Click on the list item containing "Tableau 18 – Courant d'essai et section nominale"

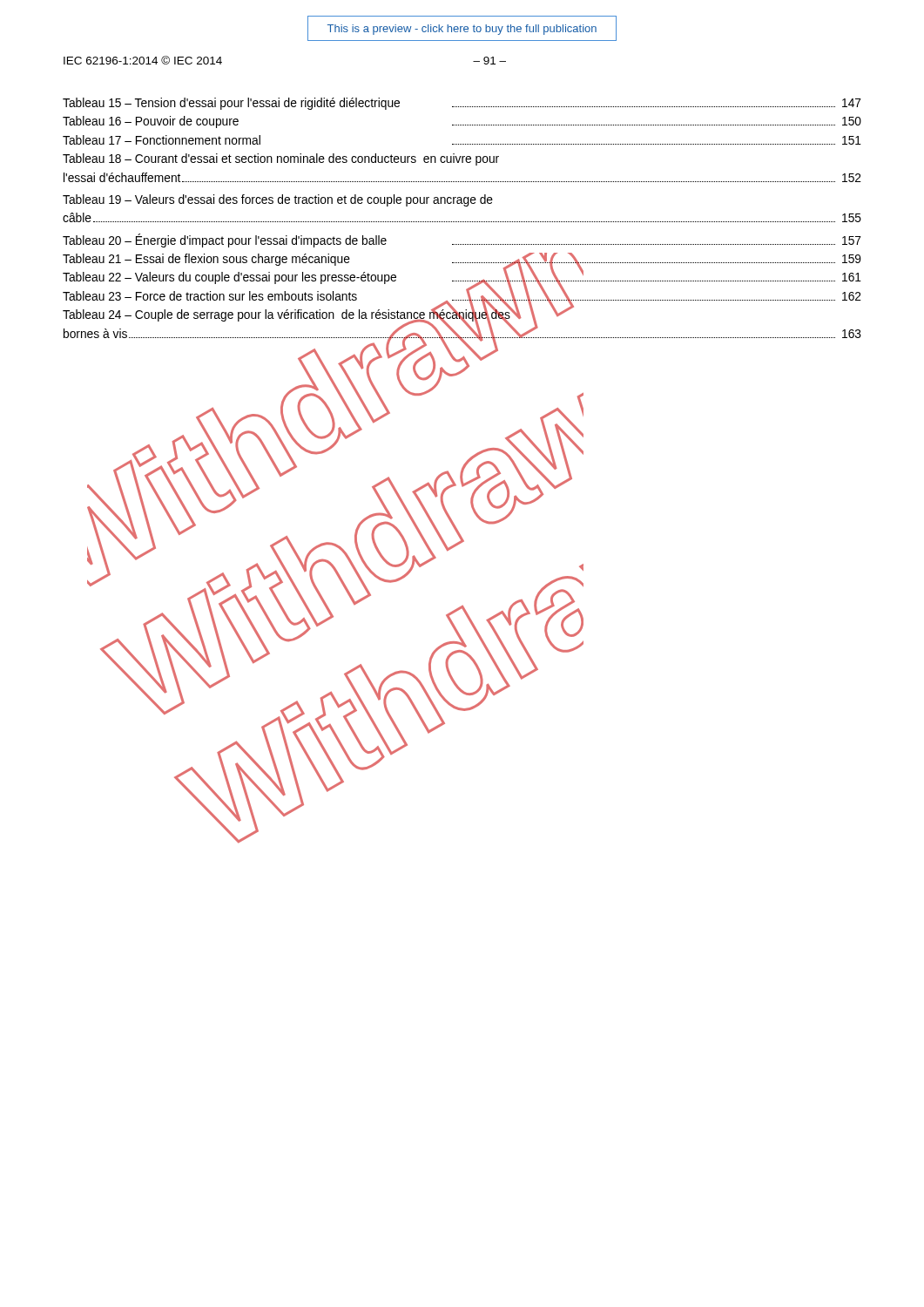tap(462, 169)
